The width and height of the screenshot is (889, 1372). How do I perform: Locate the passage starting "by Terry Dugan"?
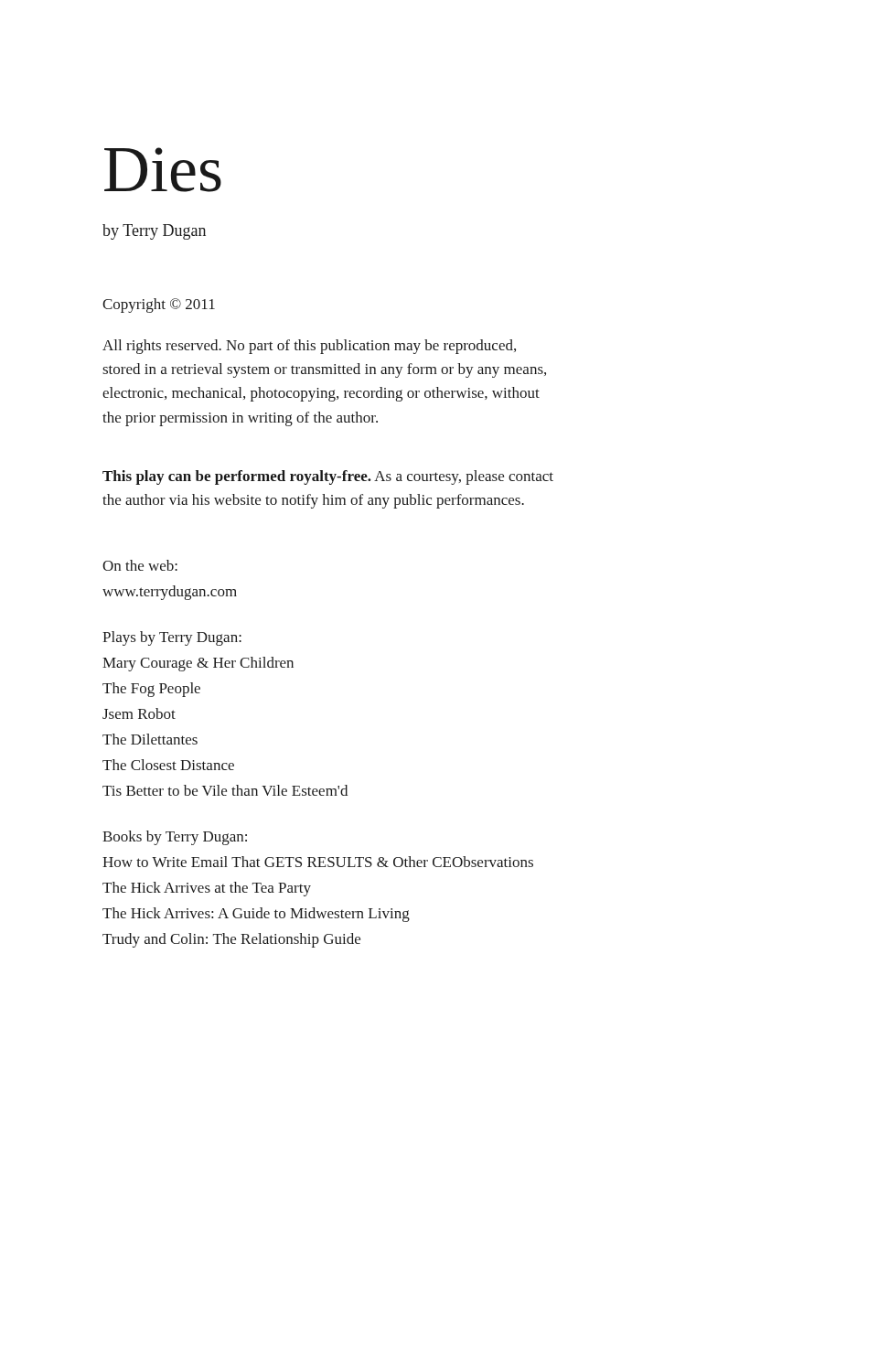pos(154,230)
